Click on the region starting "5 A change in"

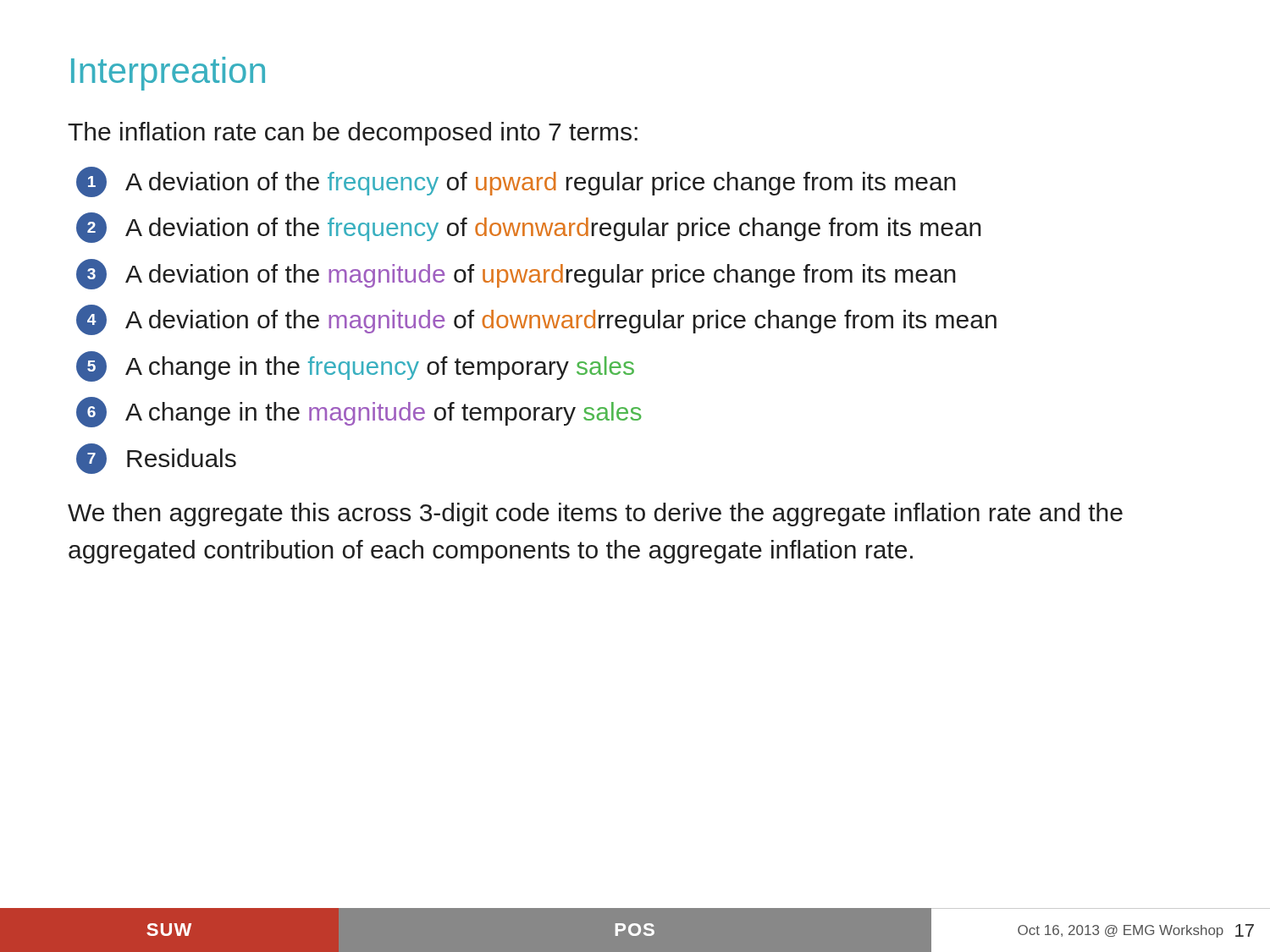[x=639, y=366]
